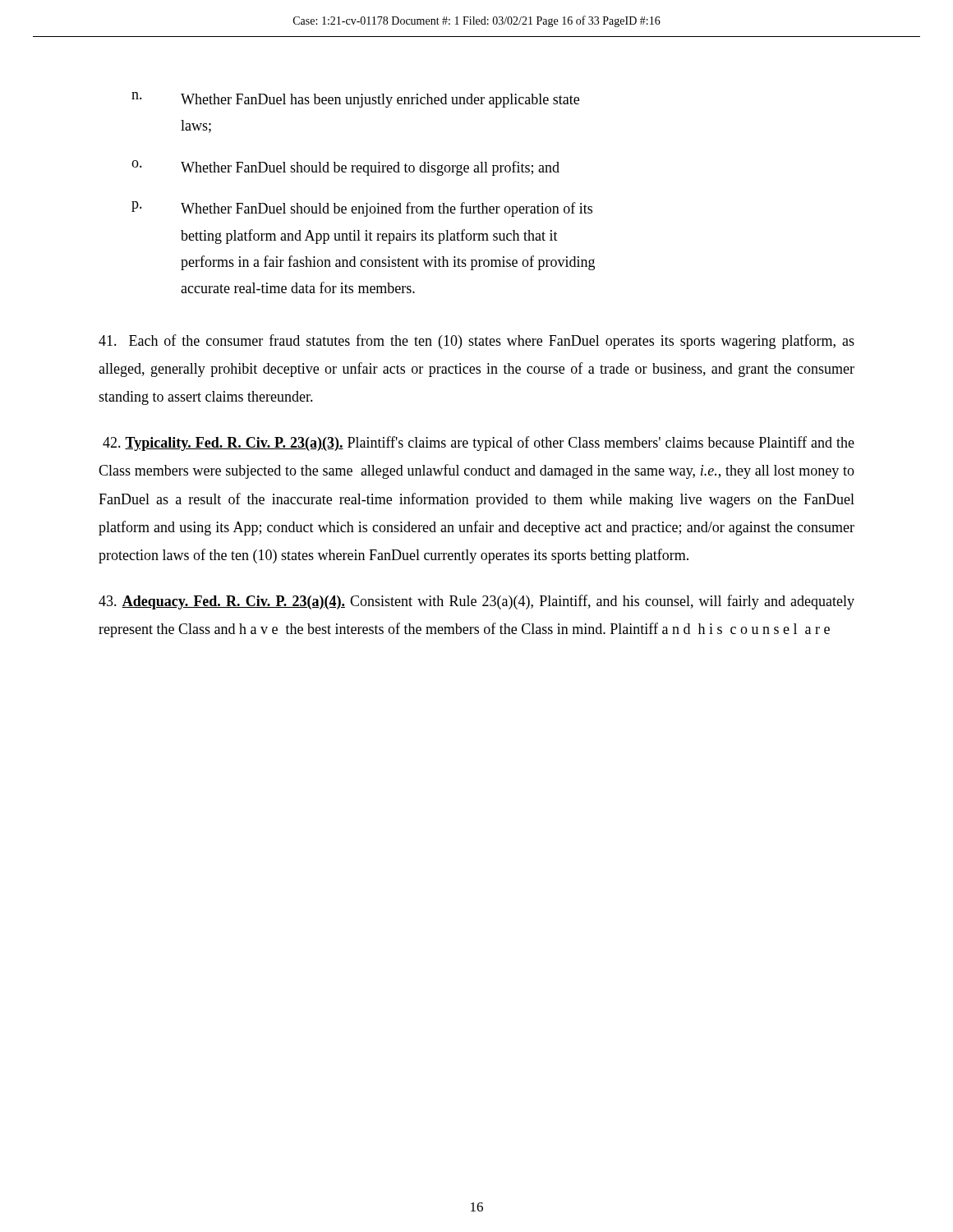Viewport: 953px width, 1232px height.
Task: Find the text block that says "Adequacy. Fed. R. Civ. P."
Action: [x=476, y=615]
